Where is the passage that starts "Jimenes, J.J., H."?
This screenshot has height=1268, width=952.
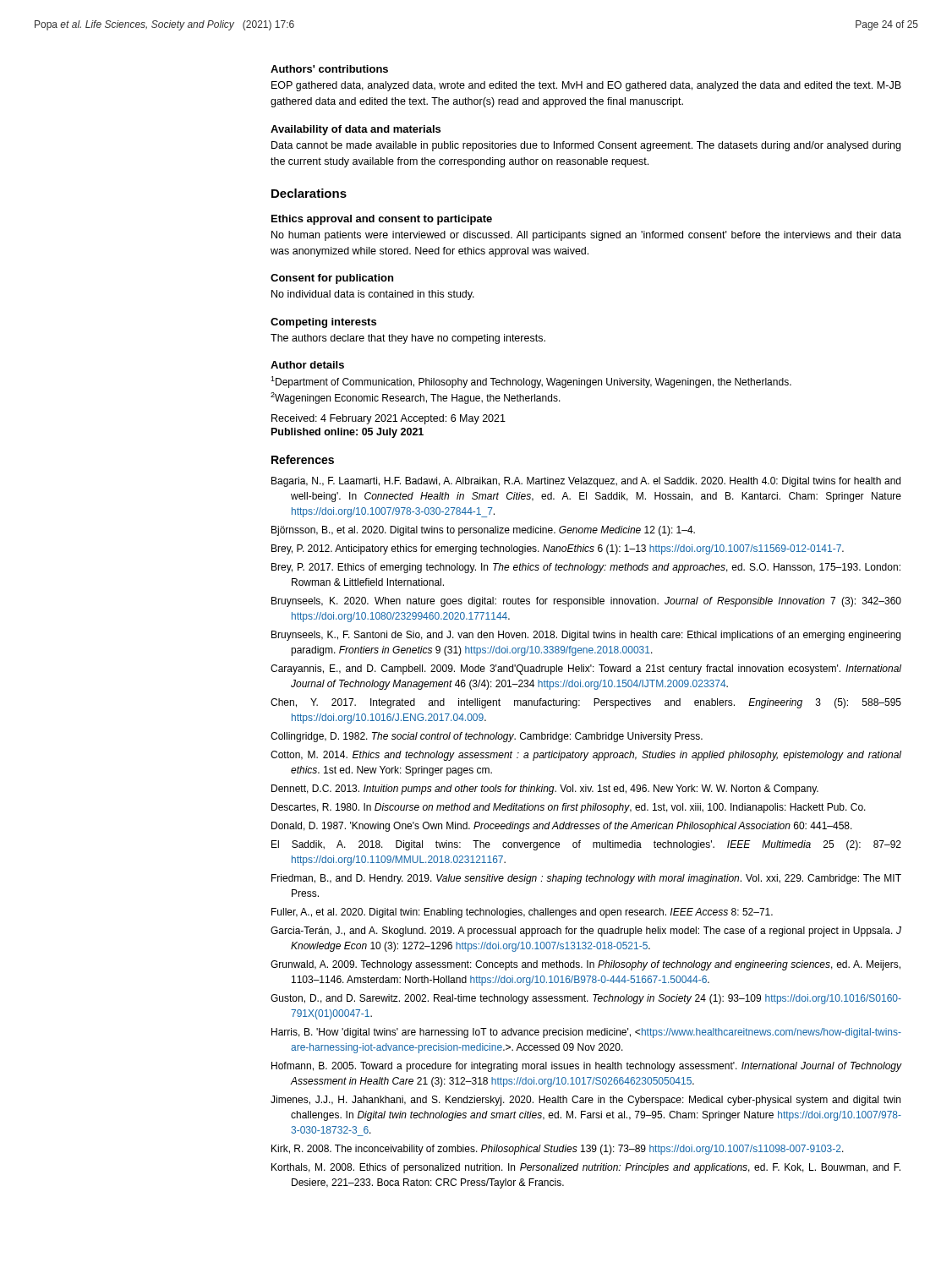(586, 1115)
